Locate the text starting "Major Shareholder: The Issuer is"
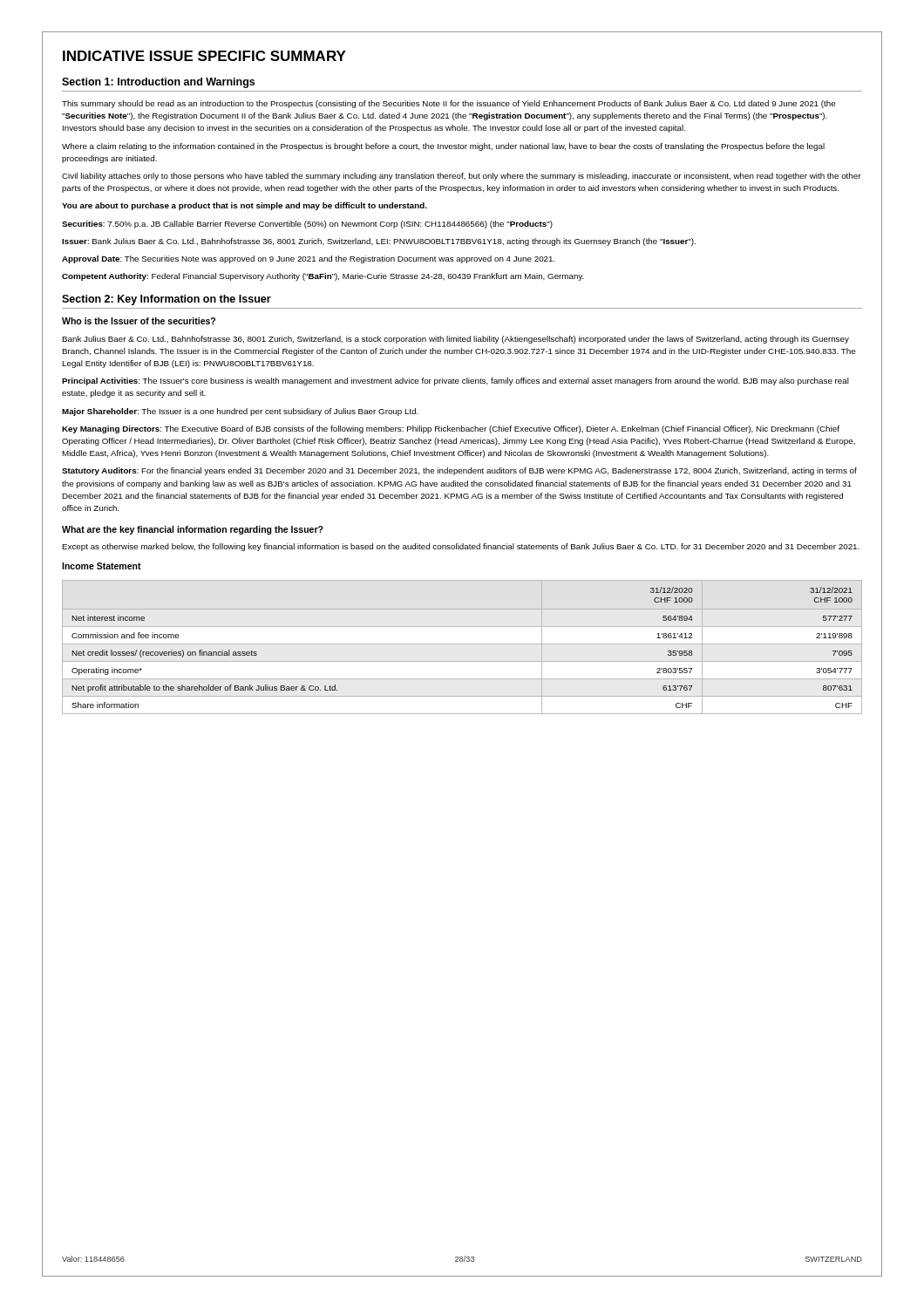924x1308 pixels. [240, 411]
